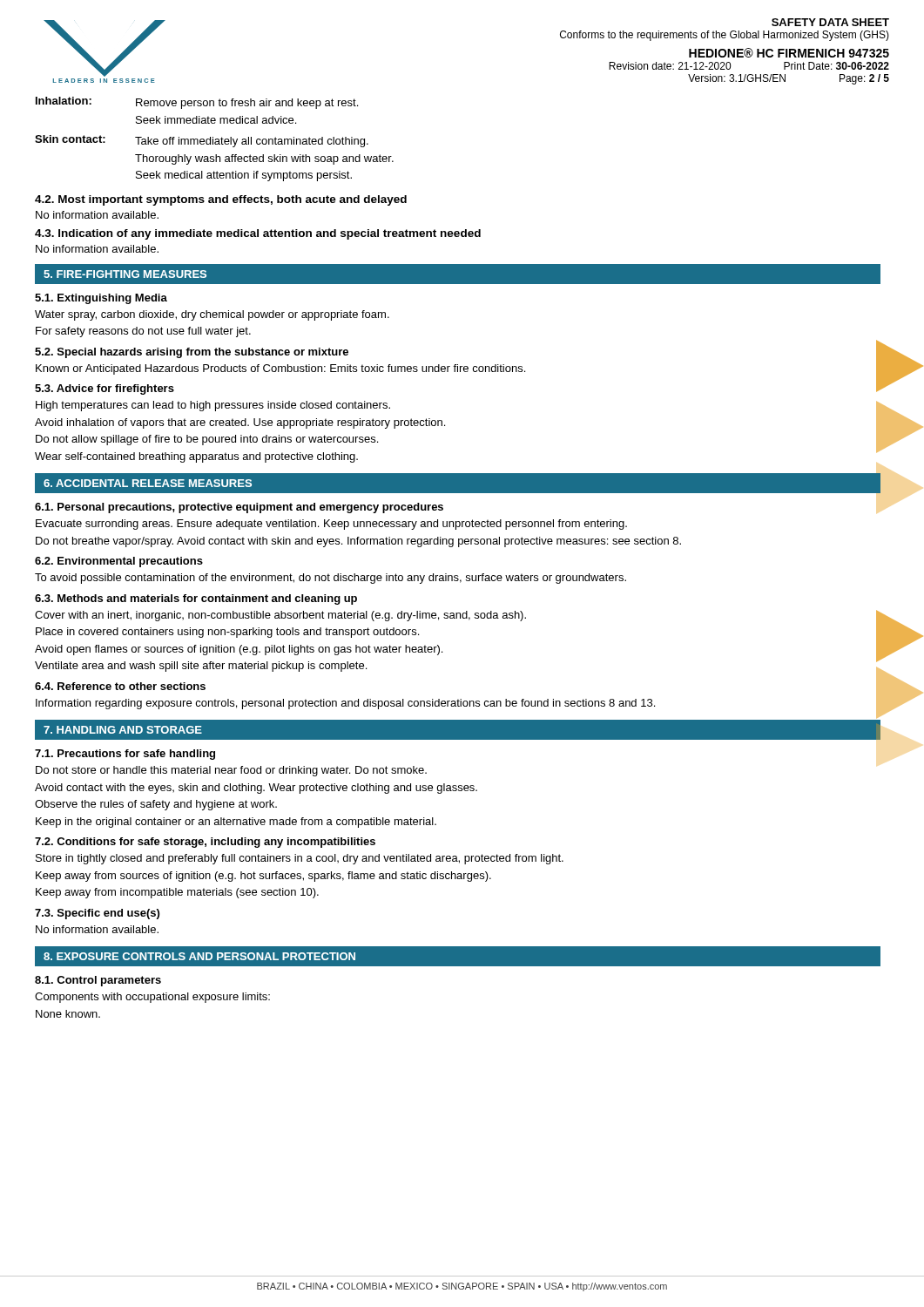Point to the text starting "6.3. Methods and materials for"
This screenshot has height=1307, width=924.
click(x=196, y=598)
